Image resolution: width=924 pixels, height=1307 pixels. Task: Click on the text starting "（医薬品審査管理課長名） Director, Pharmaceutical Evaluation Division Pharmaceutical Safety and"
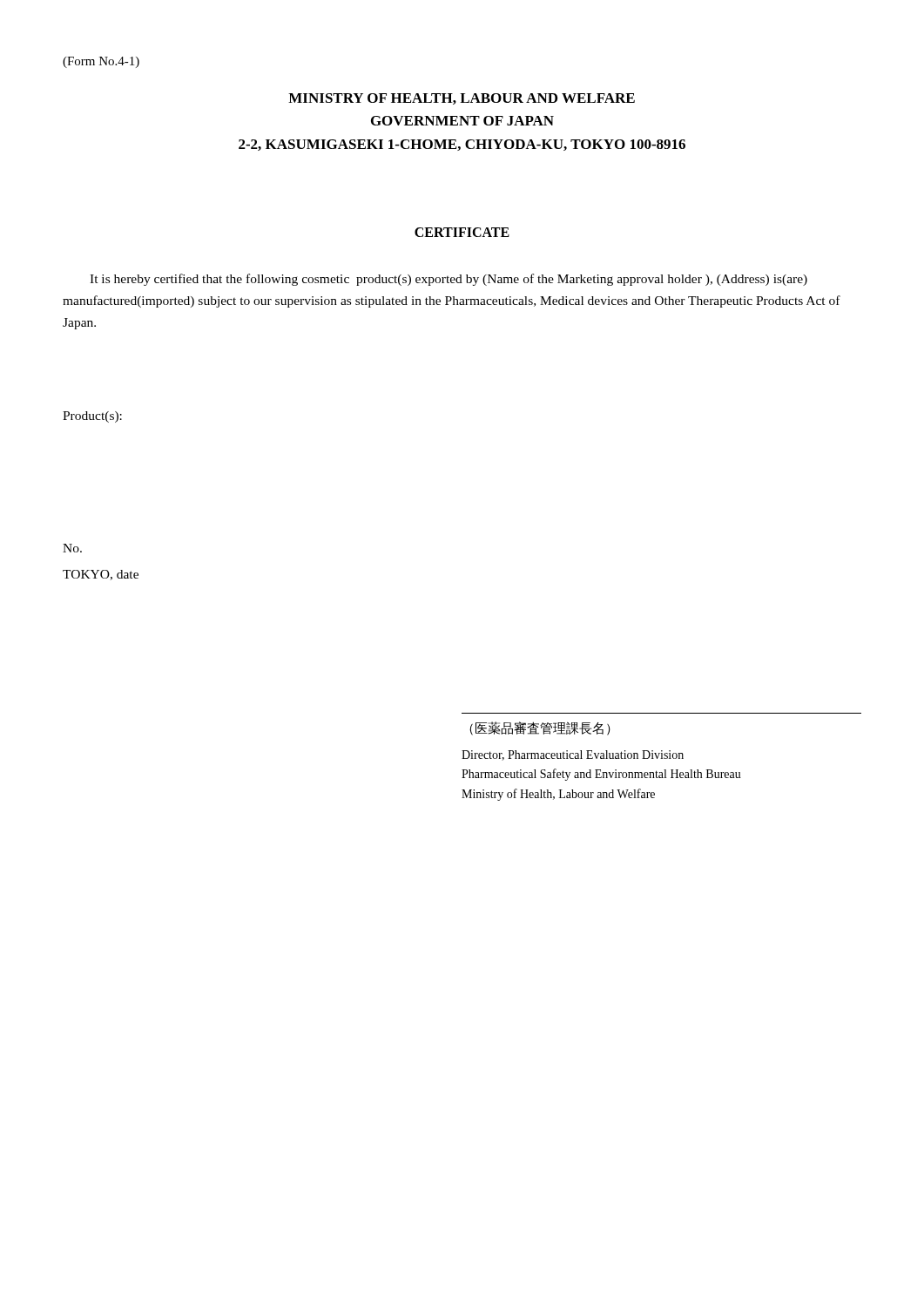(x=661, y=762)
